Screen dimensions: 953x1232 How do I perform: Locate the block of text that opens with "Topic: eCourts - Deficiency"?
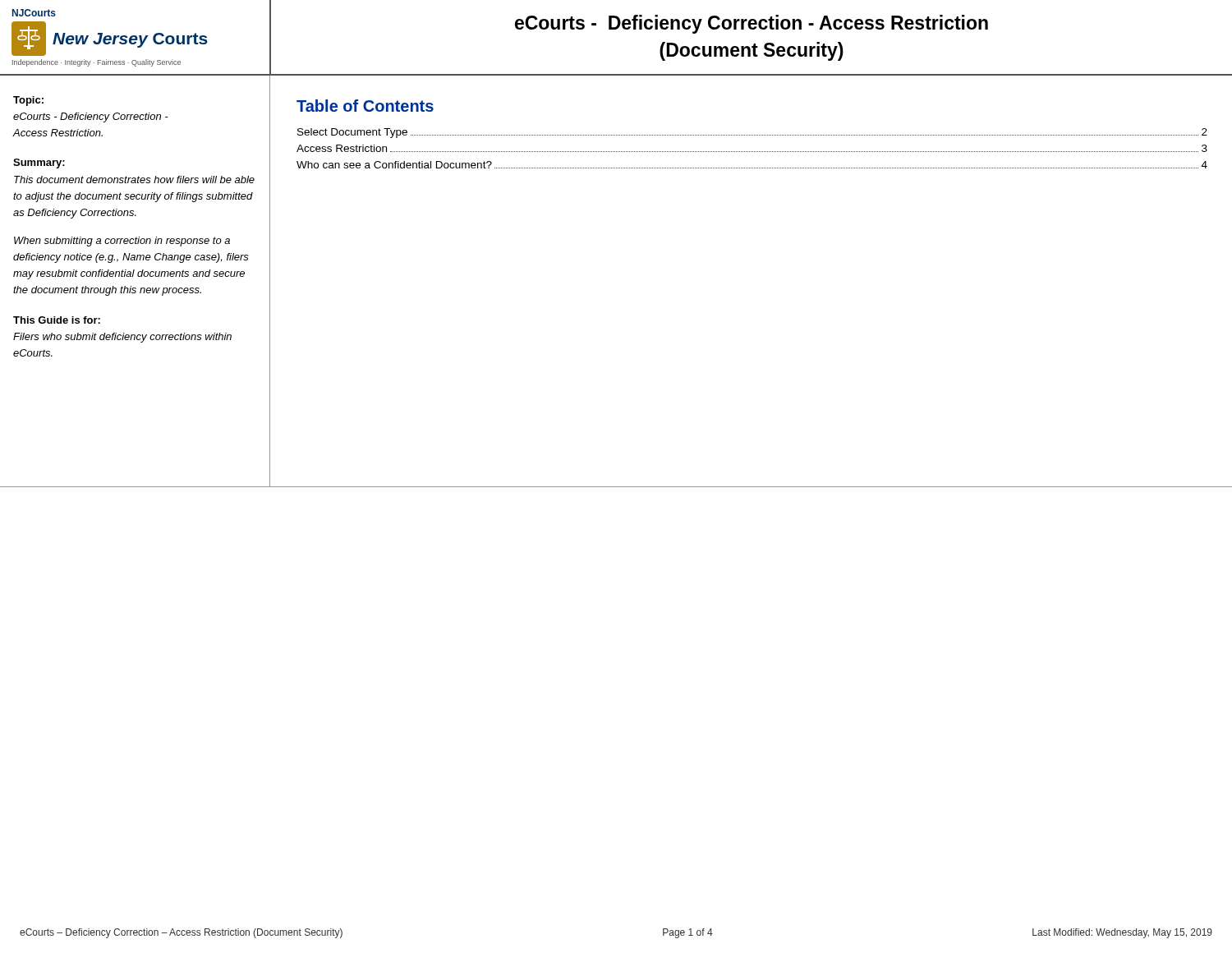(x=136, y=227)
